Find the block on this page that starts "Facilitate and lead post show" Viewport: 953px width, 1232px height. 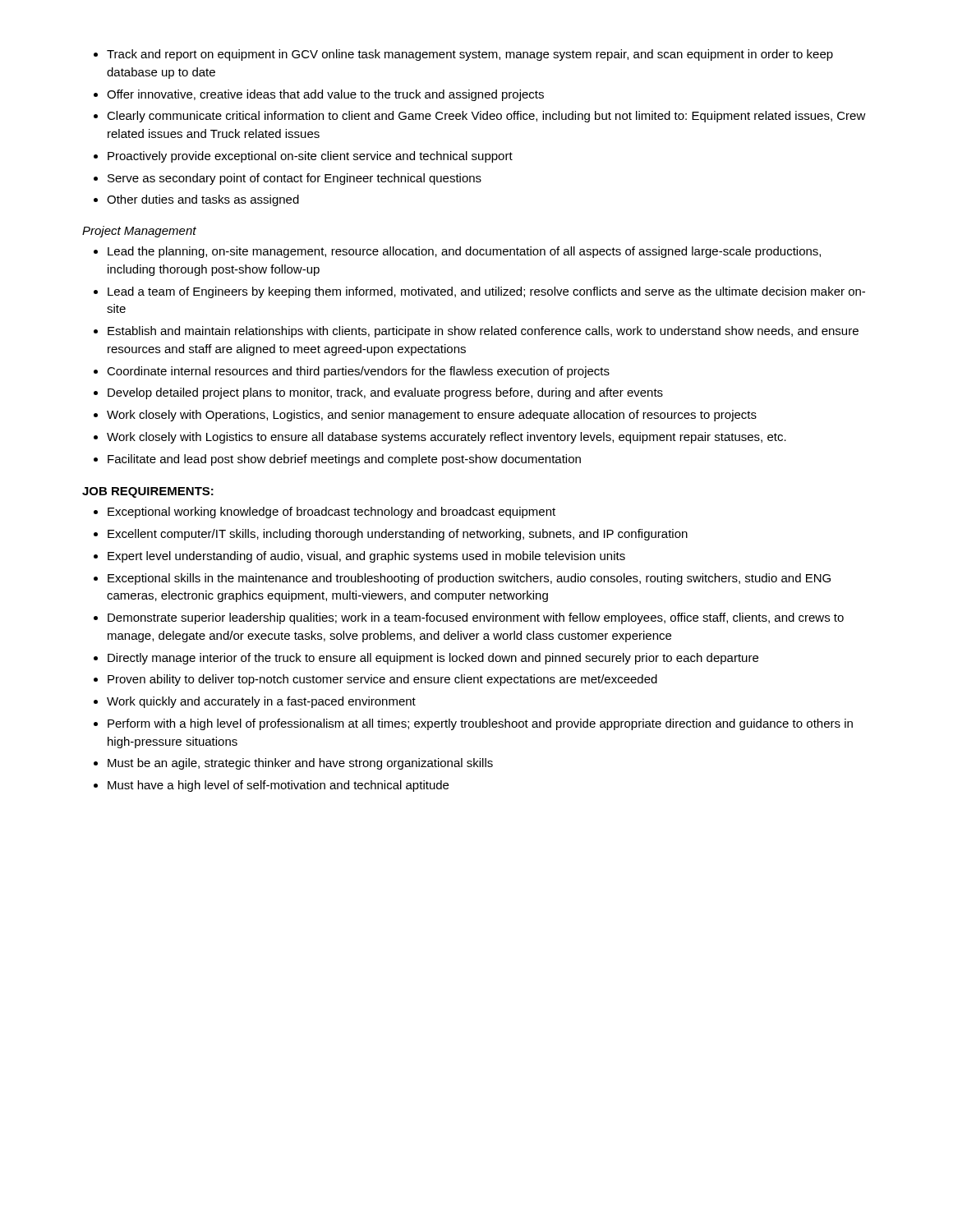pyautogui.click(x=489, y=459)
